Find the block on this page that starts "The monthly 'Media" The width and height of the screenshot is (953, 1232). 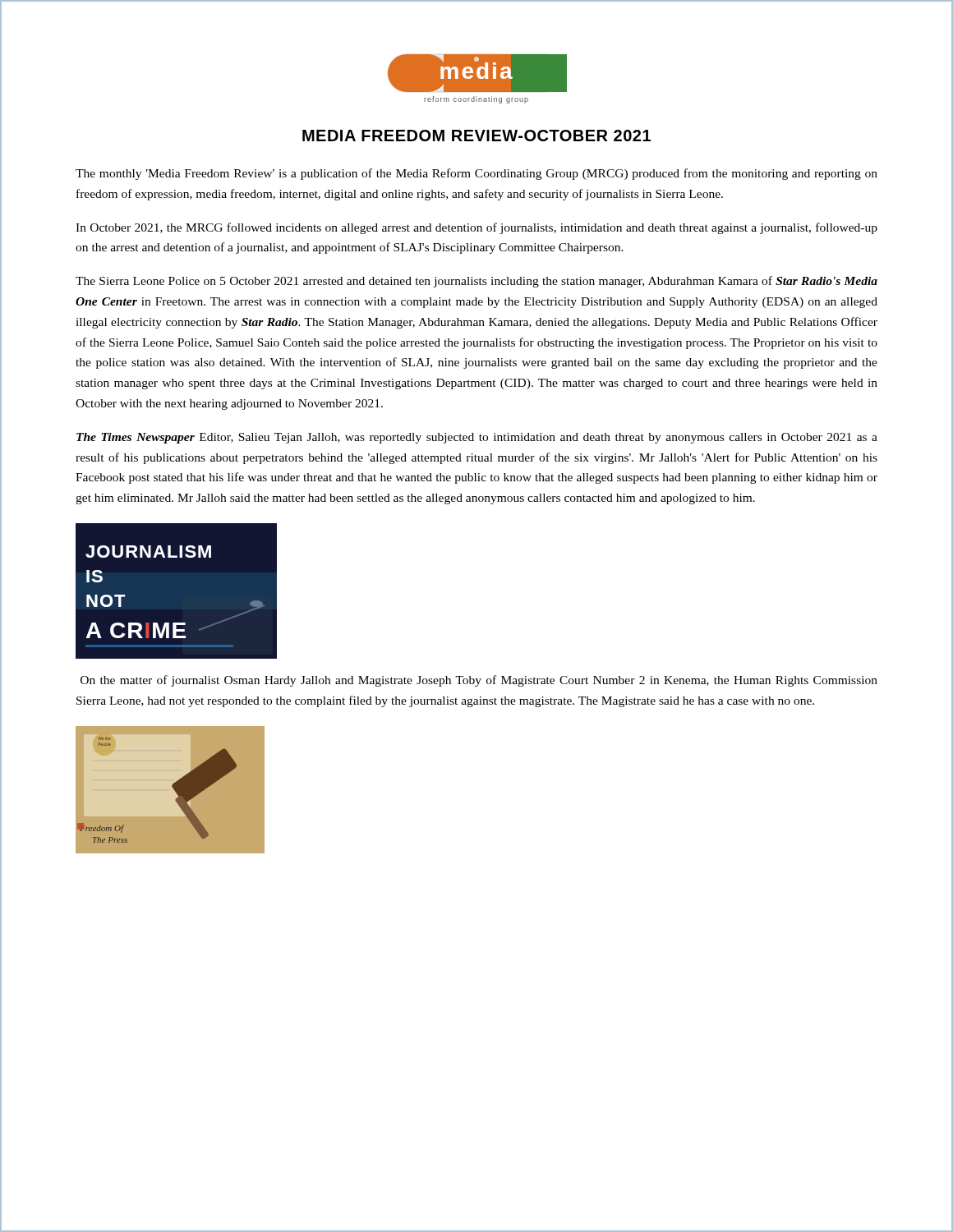tap(476, 183)
